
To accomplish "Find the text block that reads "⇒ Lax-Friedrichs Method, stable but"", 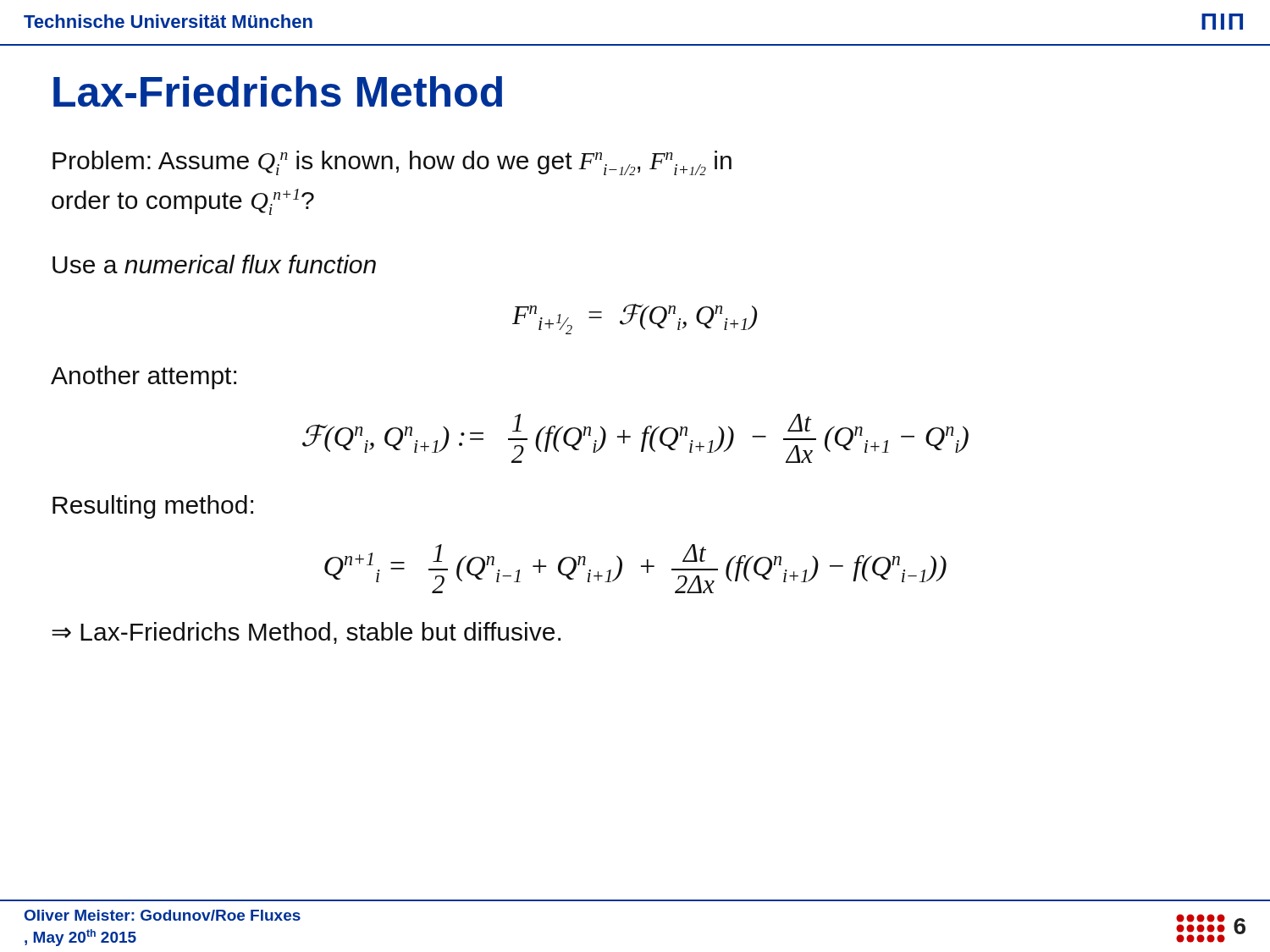I will (307, 631).
